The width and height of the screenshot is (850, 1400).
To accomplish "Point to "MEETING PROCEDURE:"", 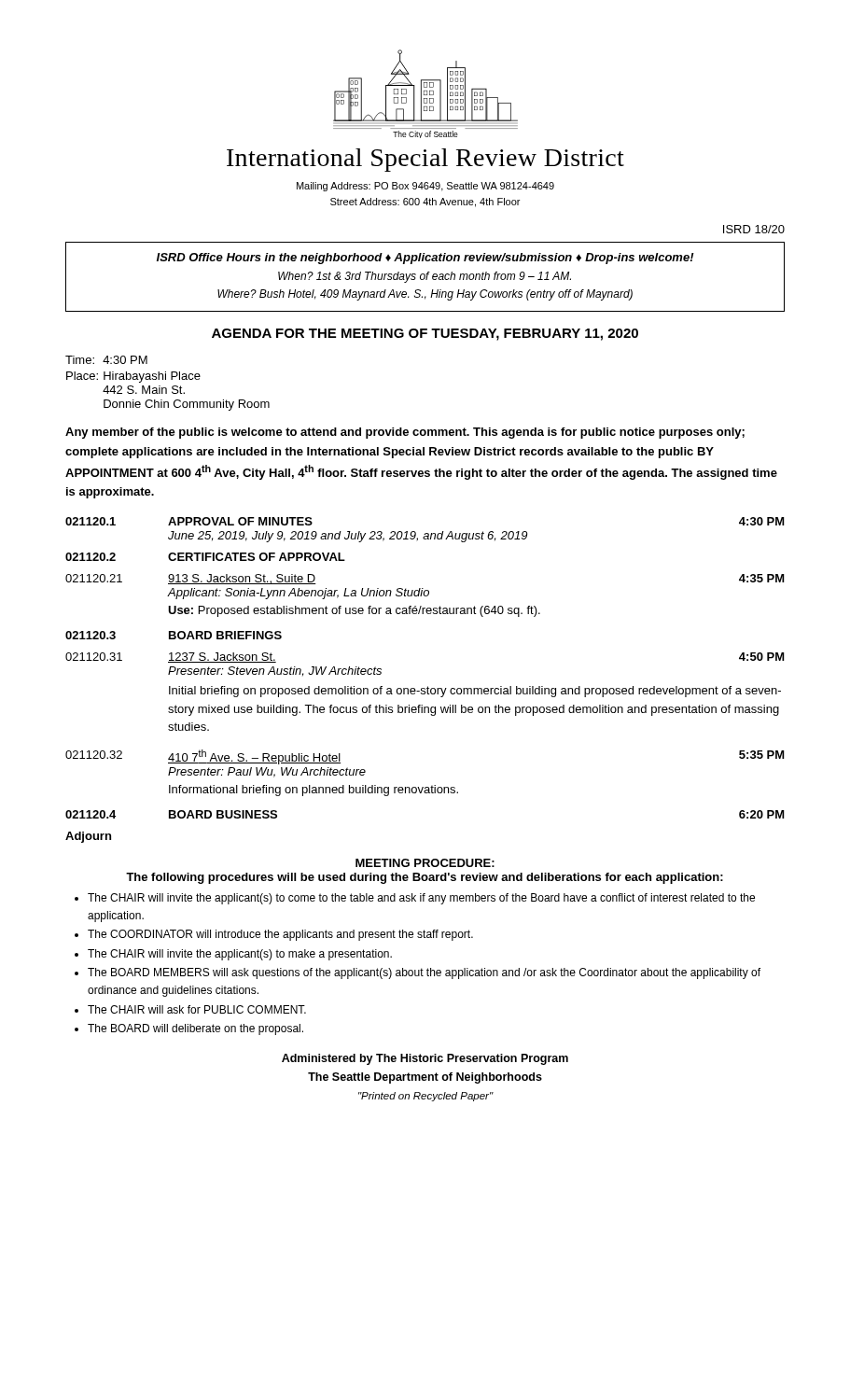I will [425, 863].
